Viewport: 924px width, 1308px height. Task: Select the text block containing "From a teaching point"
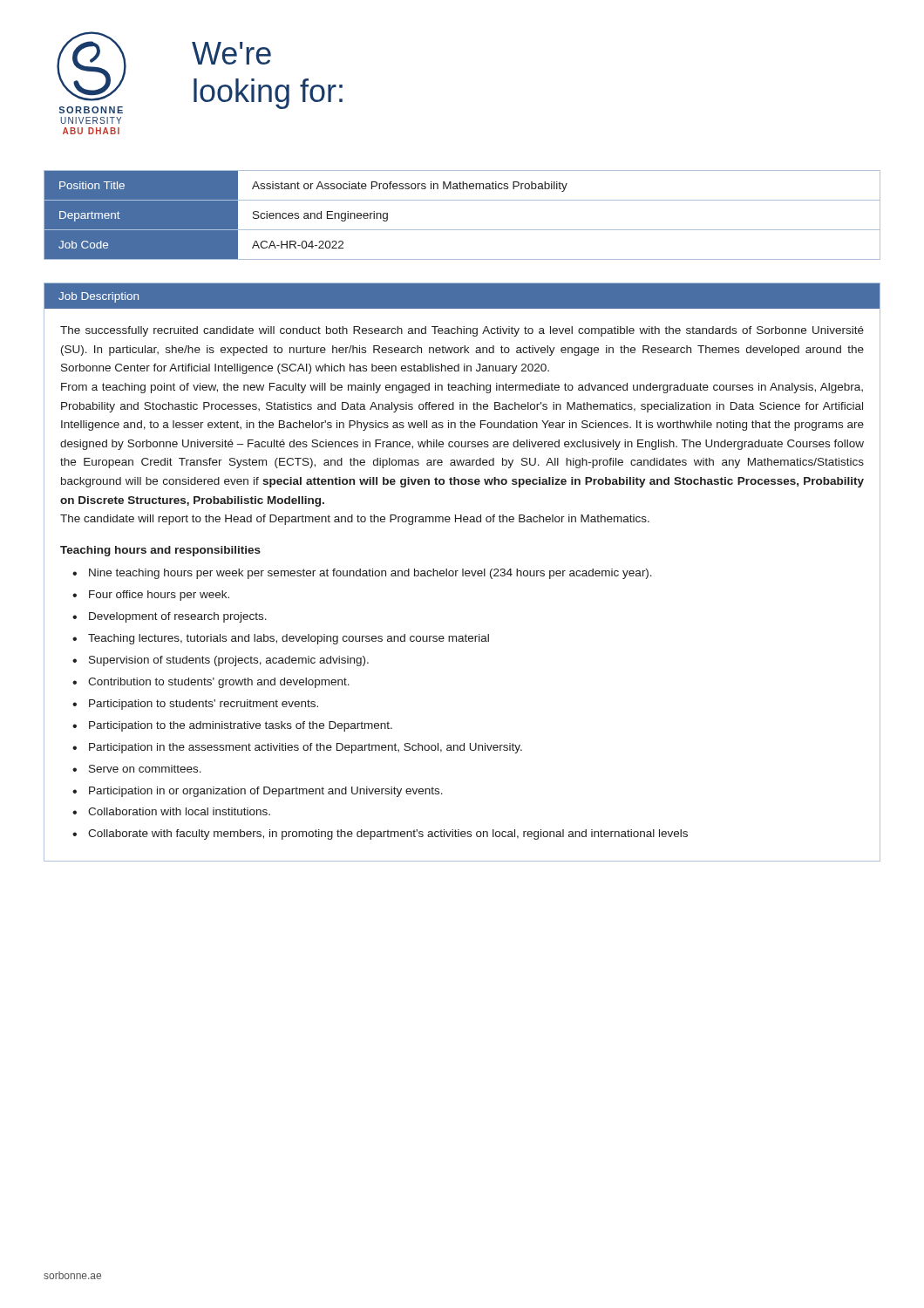point(462,443)
